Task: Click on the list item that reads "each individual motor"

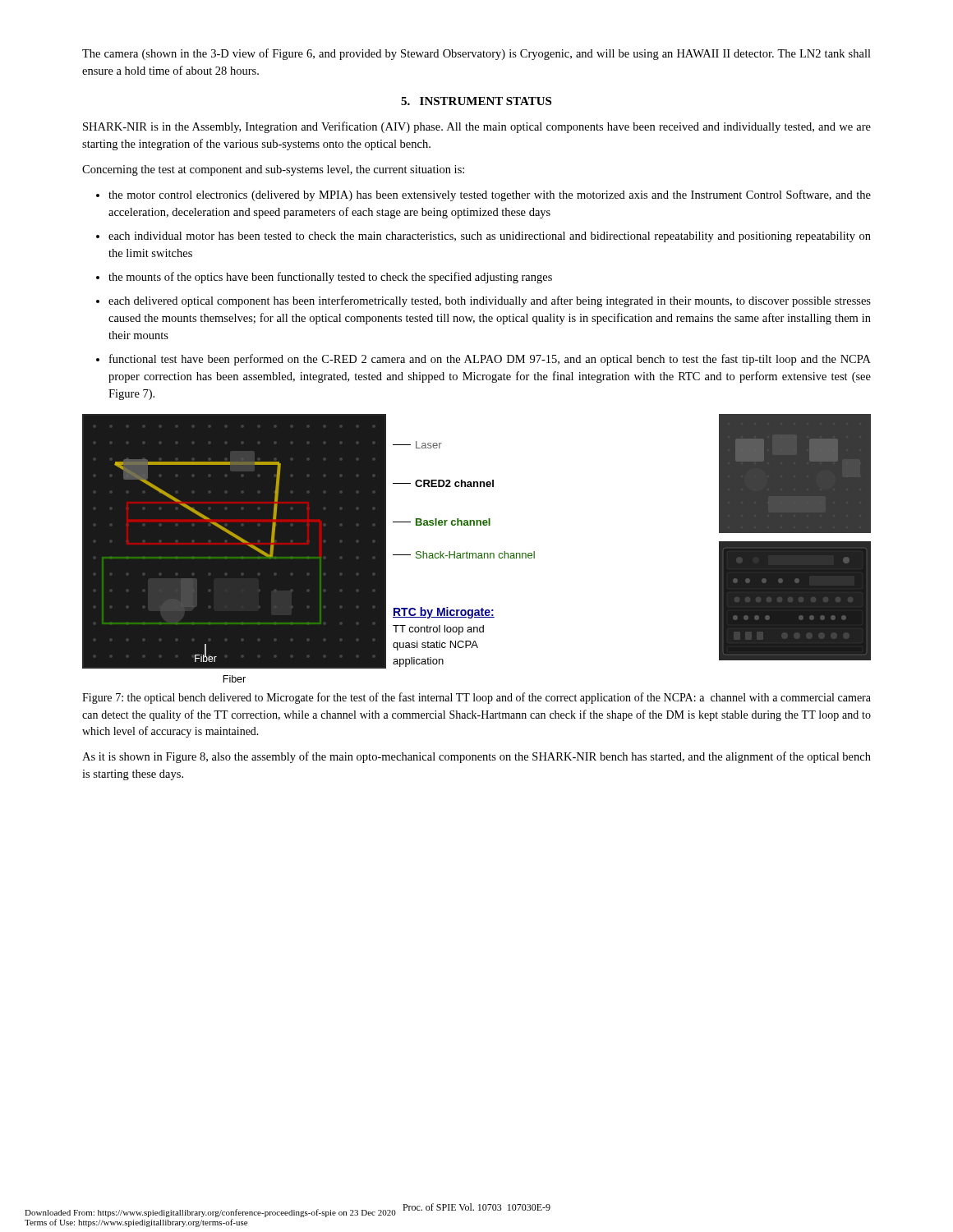Action: (x=490, y=244)
